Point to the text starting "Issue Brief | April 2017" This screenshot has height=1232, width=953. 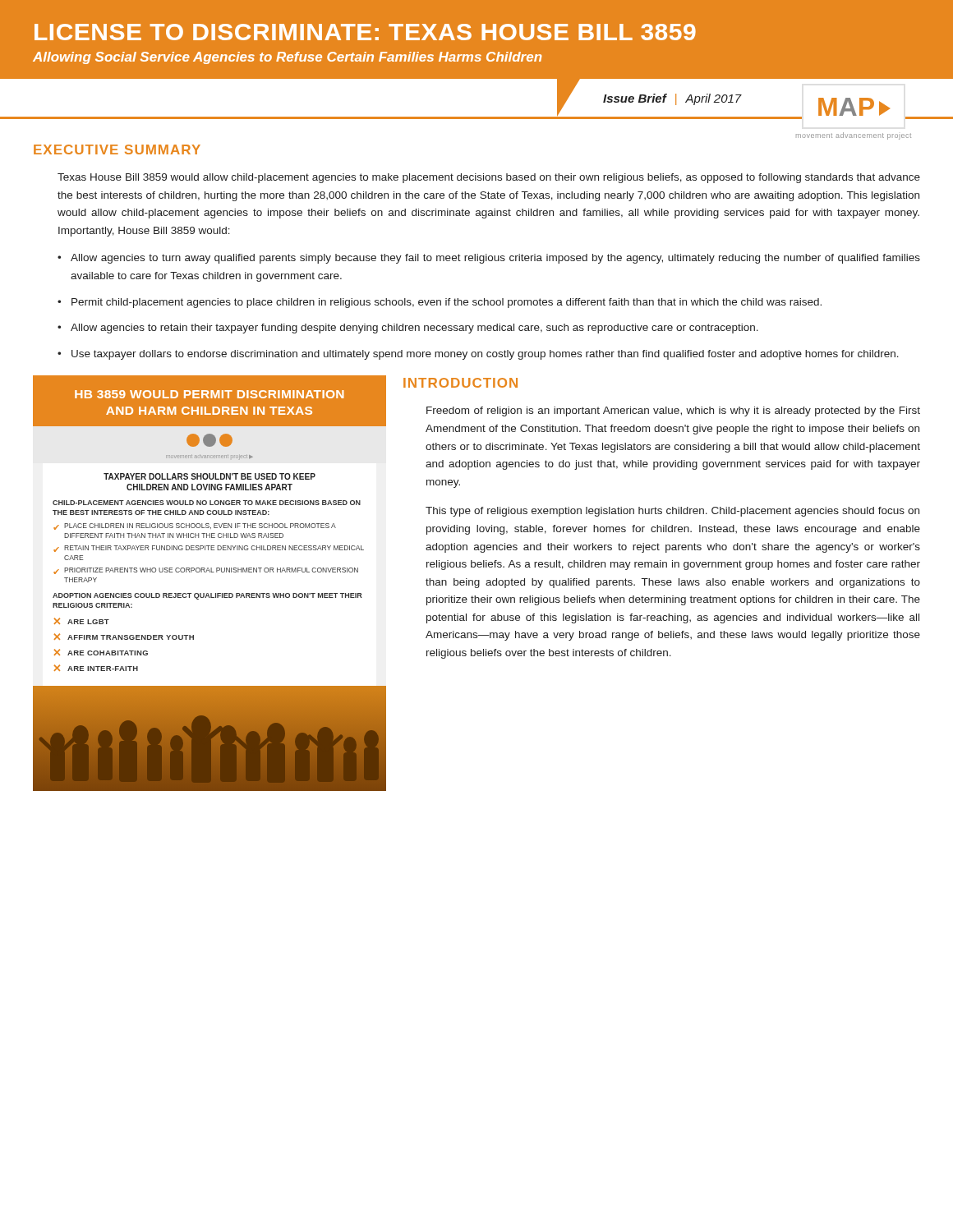[672, 98]
